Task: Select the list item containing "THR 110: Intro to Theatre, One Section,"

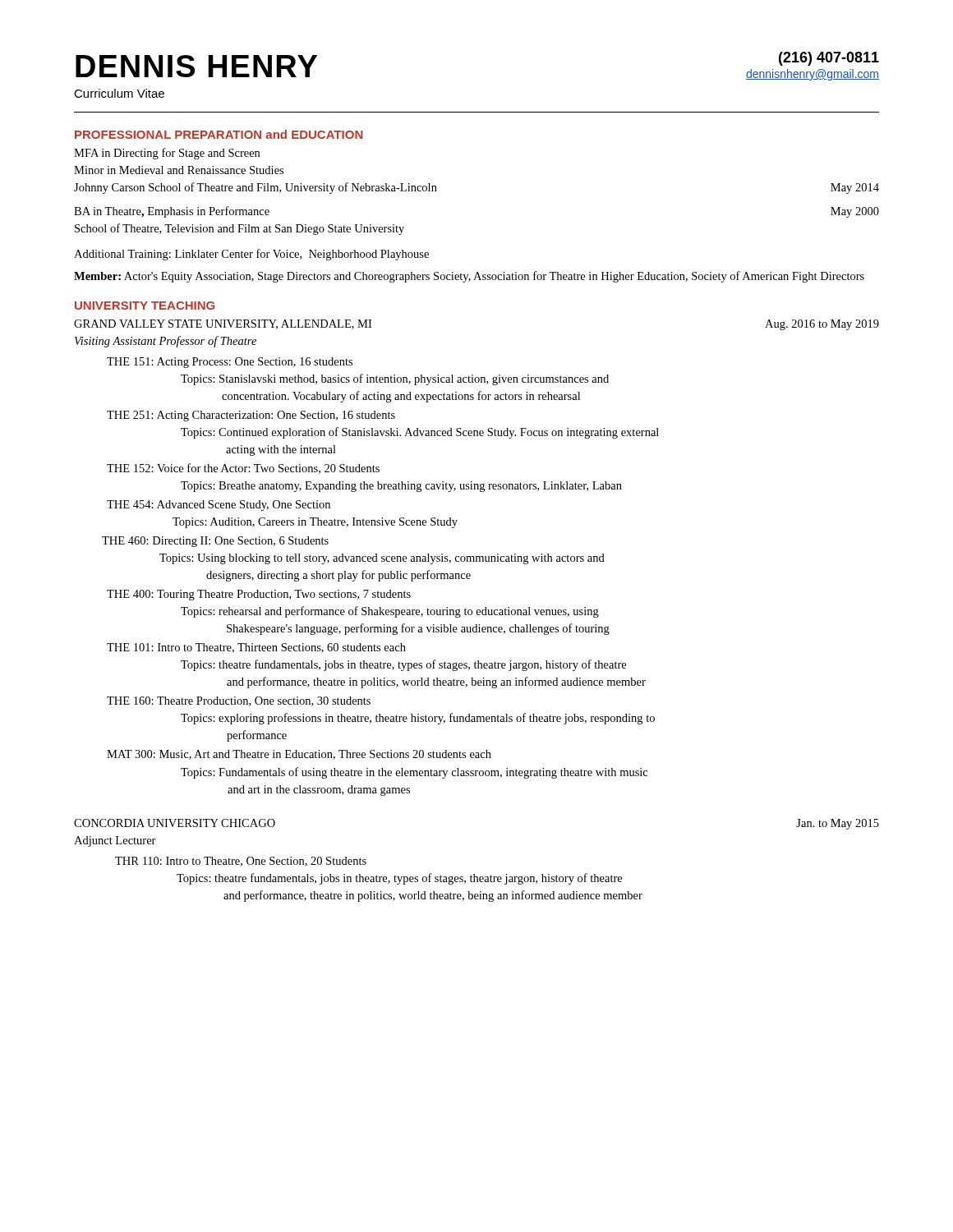Action: [x=497, y=879]
